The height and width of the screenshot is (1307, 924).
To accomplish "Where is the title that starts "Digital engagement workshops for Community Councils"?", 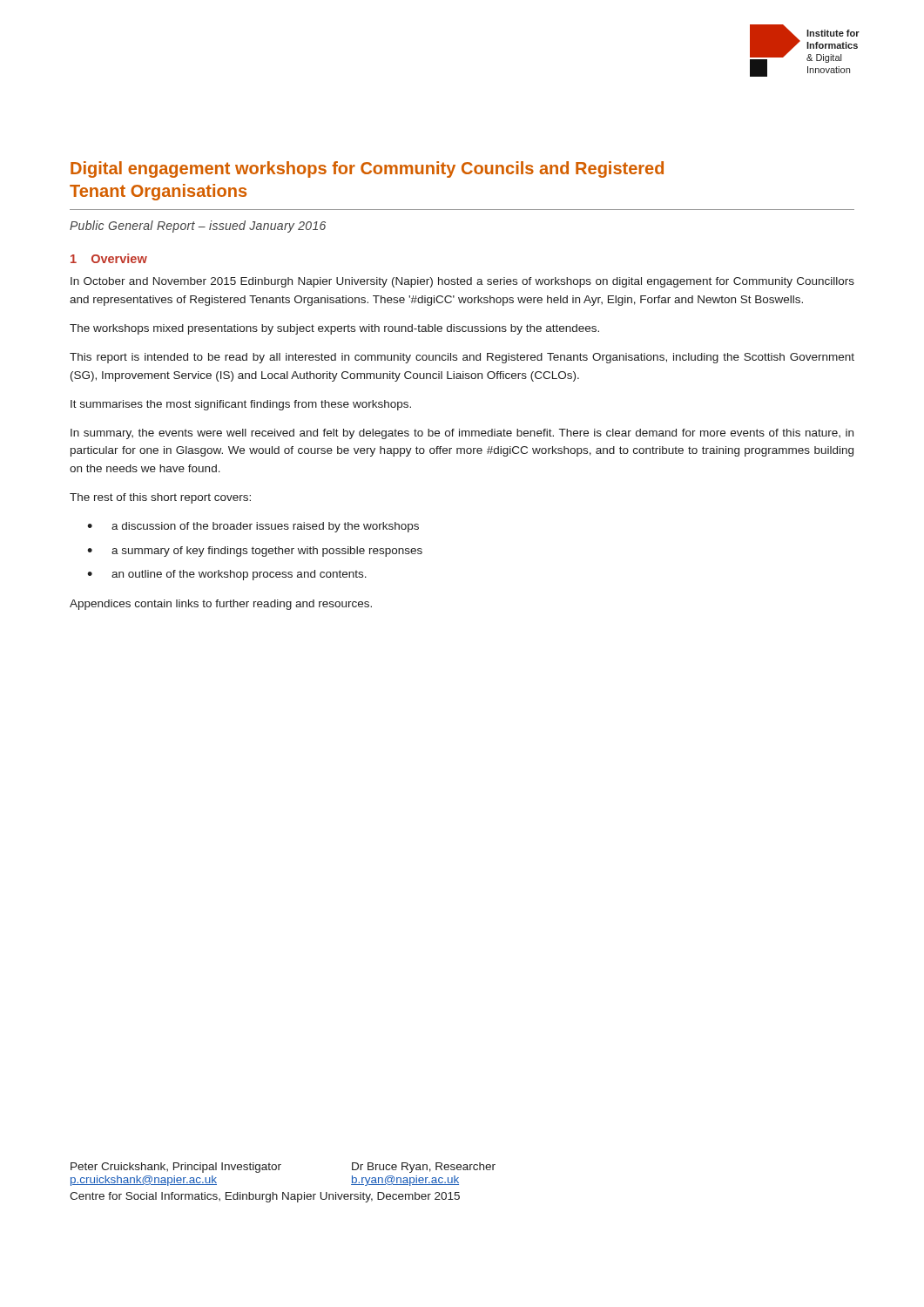I will tap(462, 180).
